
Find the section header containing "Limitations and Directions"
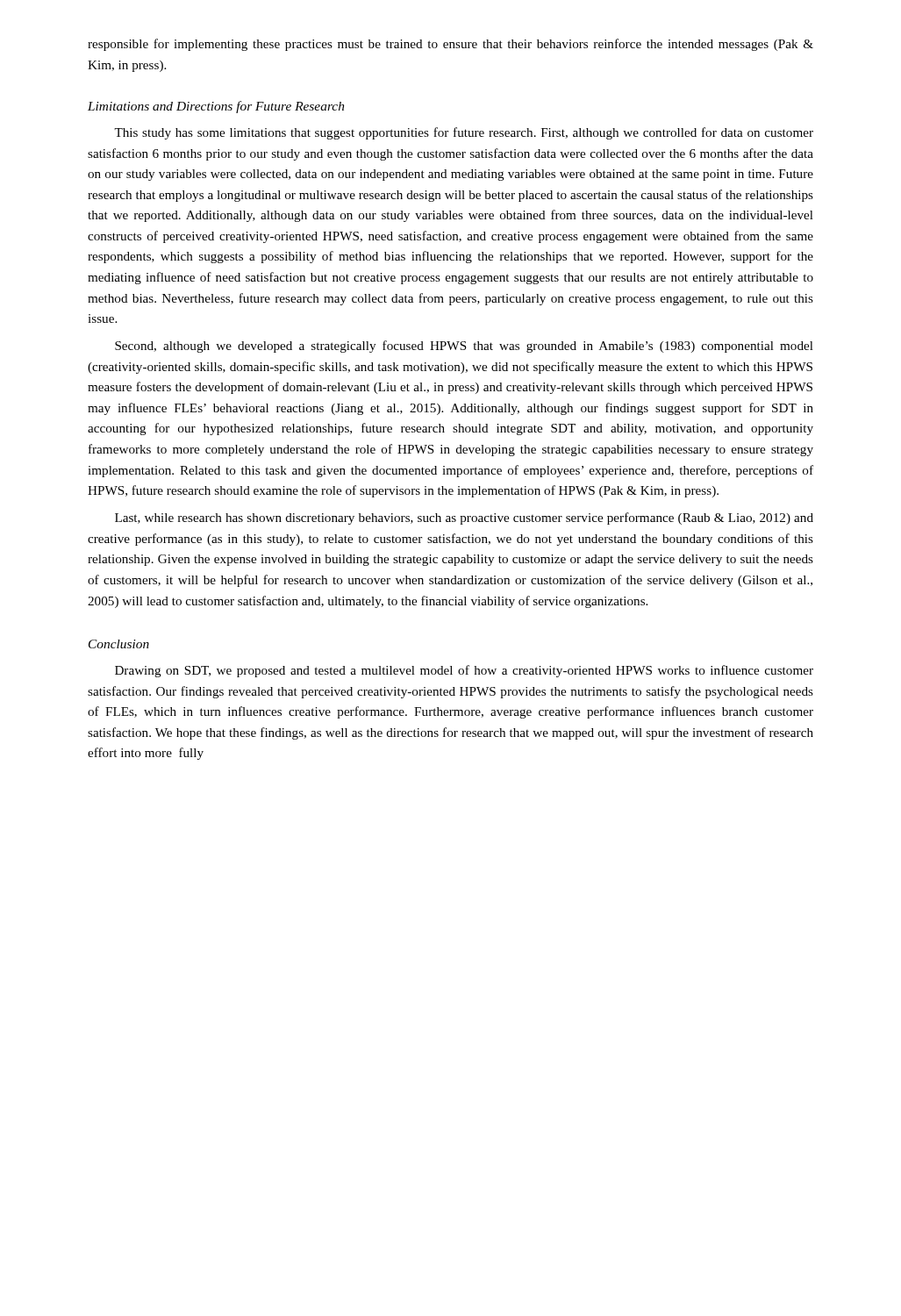click(x=216, y=106)
